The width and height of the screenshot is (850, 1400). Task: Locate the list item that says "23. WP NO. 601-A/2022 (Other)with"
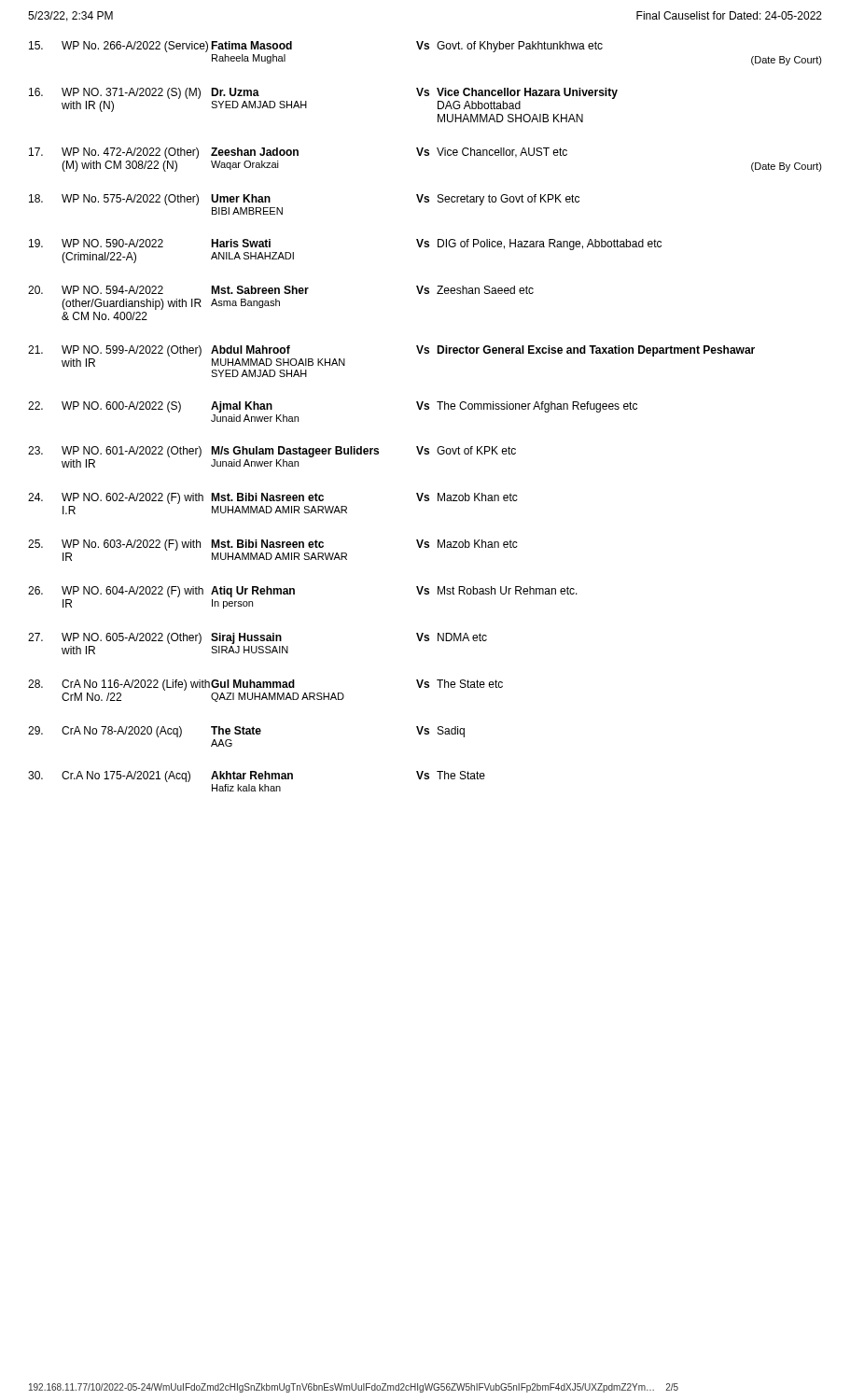(x=425, y=457)
